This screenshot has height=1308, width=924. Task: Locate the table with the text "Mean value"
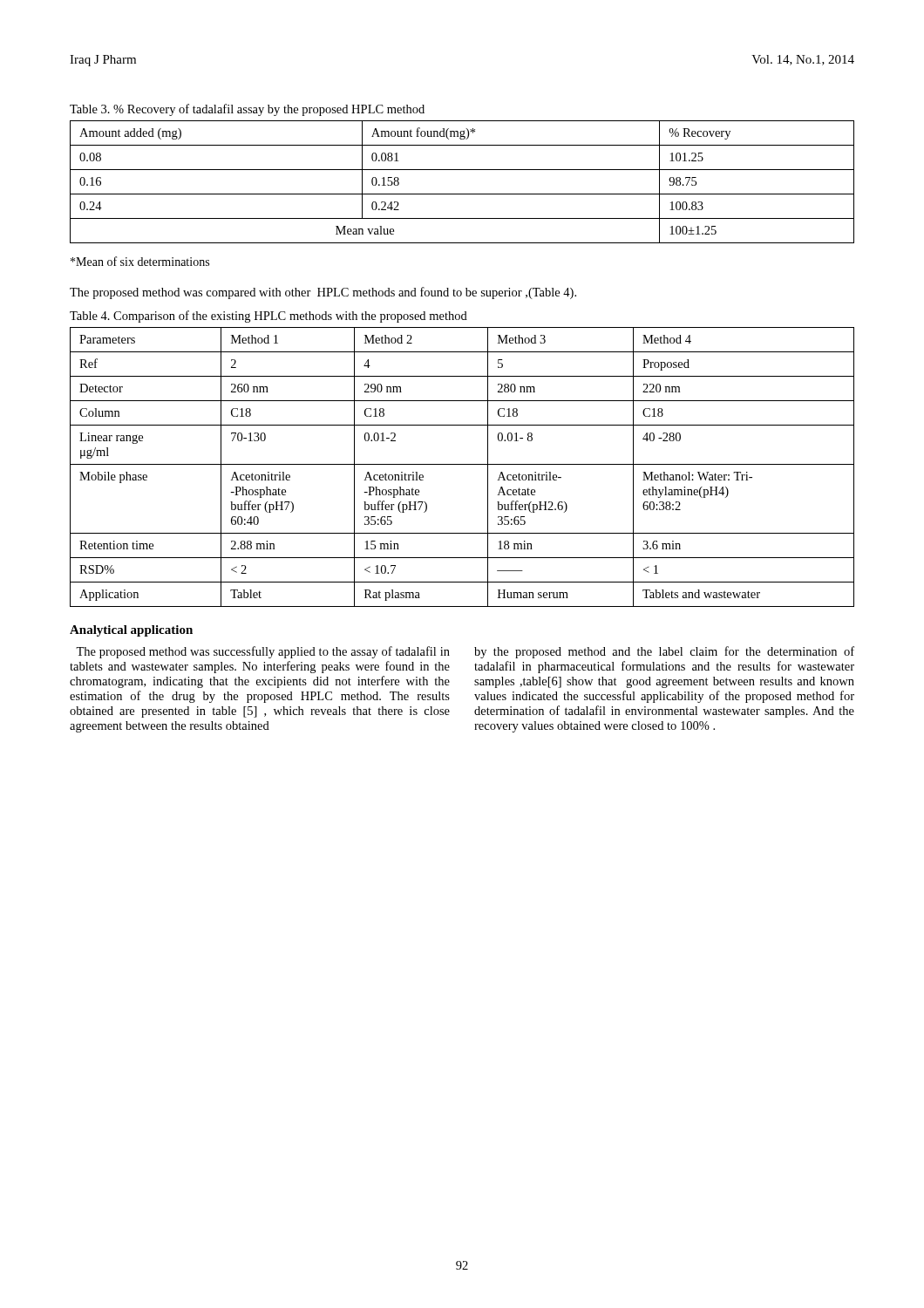pos(462,182)
